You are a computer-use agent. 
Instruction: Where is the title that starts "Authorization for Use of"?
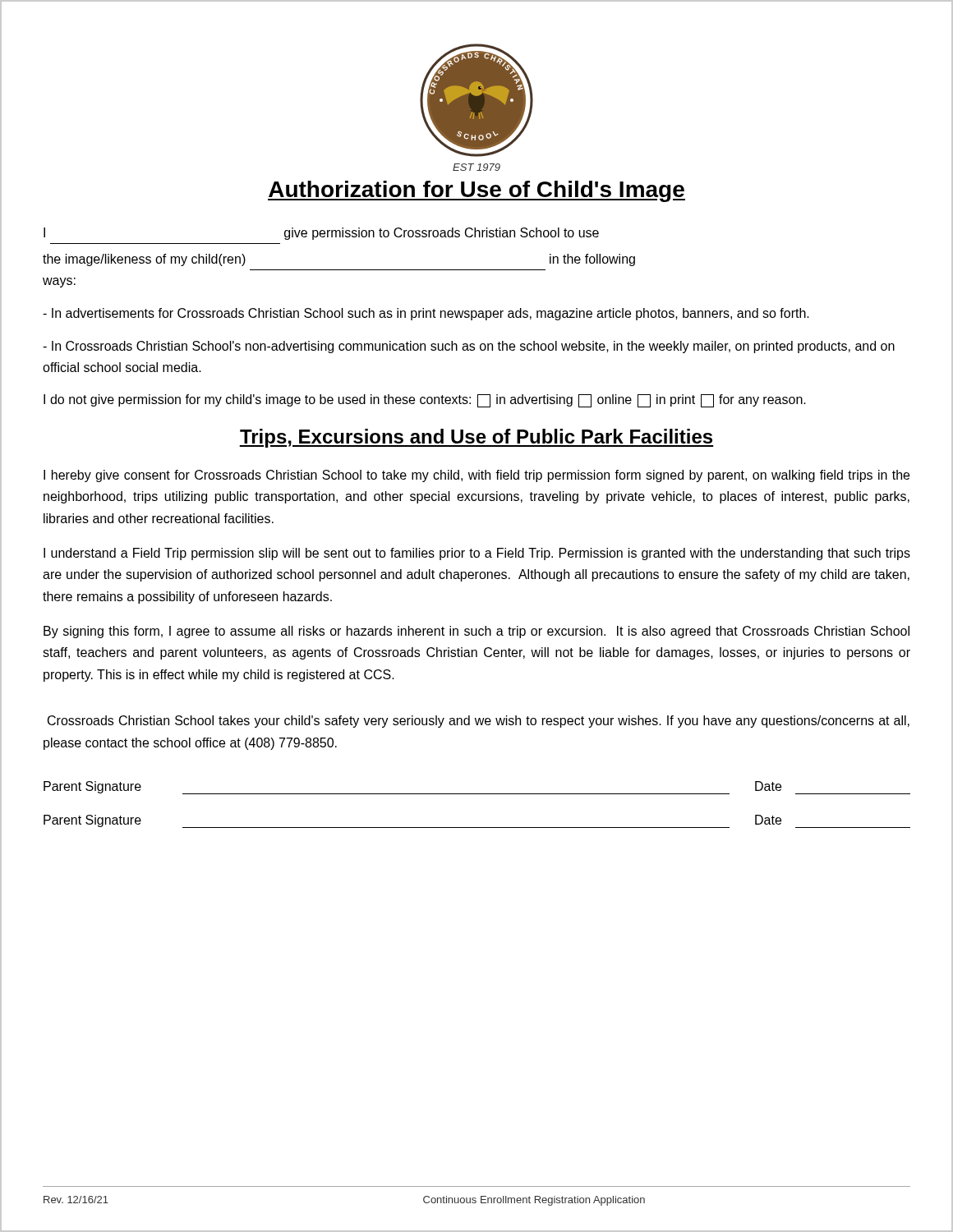[476, 189]
